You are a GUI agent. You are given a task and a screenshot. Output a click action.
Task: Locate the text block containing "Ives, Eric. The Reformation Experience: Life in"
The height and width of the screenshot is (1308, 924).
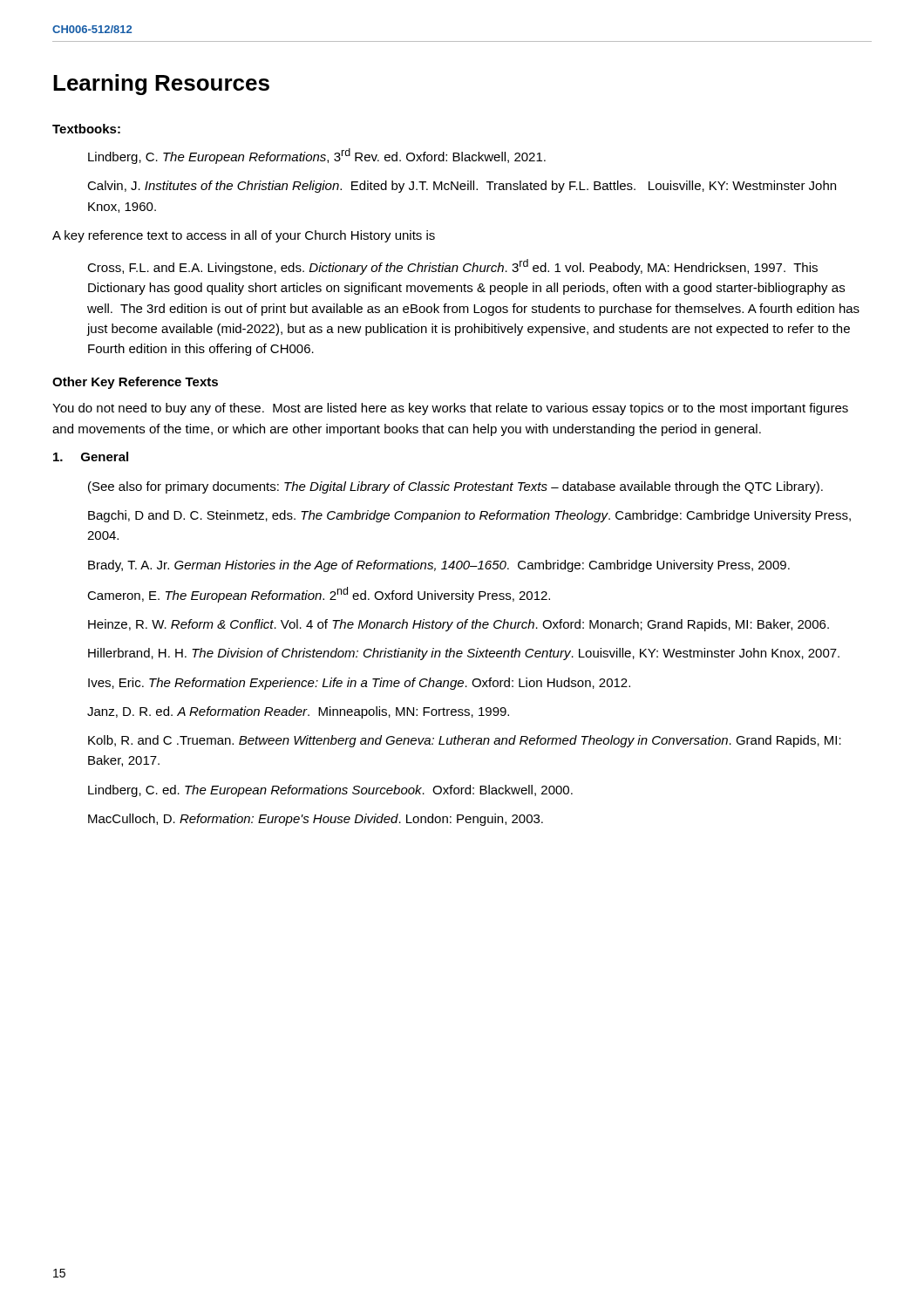(359, 682)
